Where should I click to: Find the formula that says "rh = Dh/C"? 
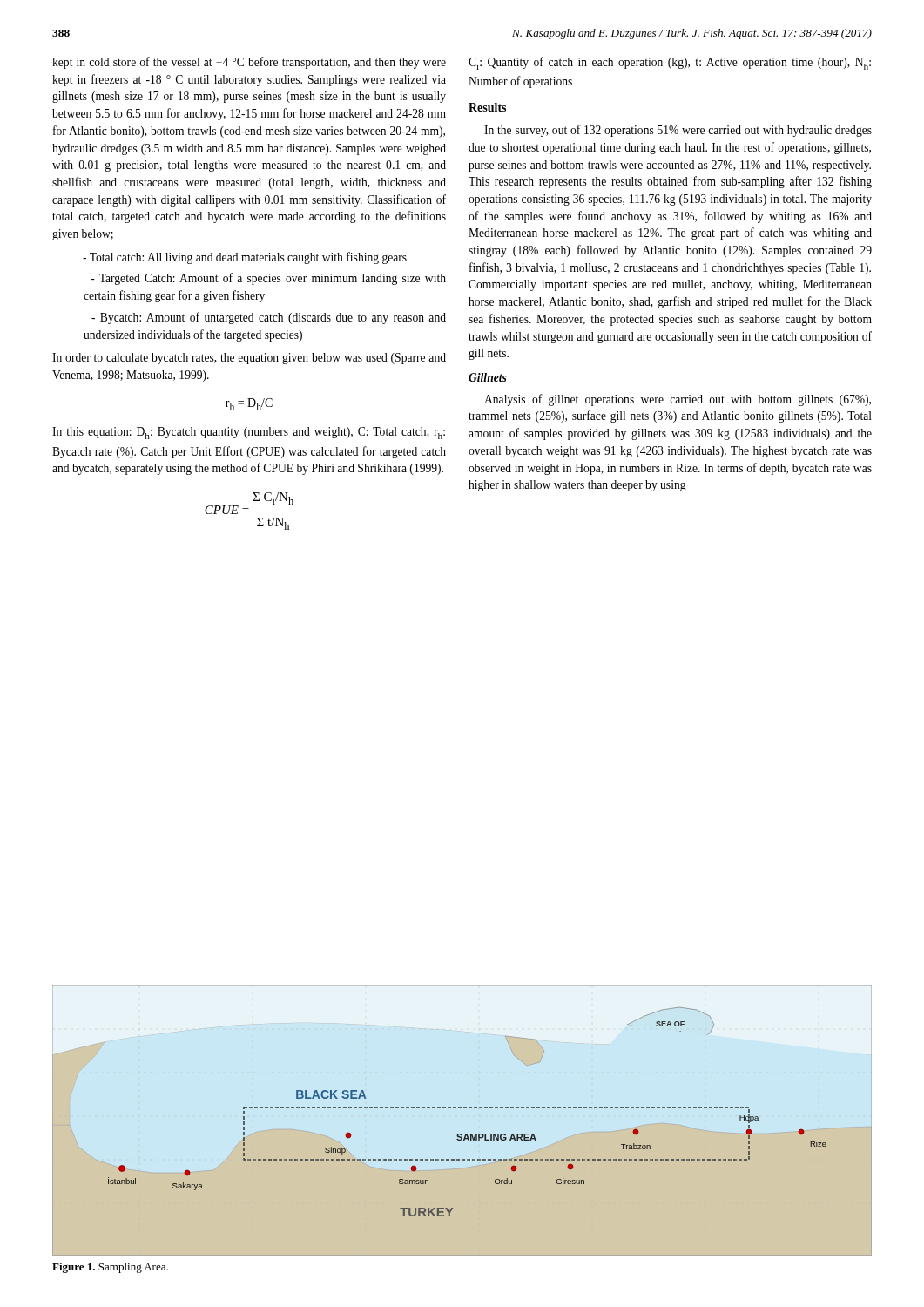click(249, 404)
